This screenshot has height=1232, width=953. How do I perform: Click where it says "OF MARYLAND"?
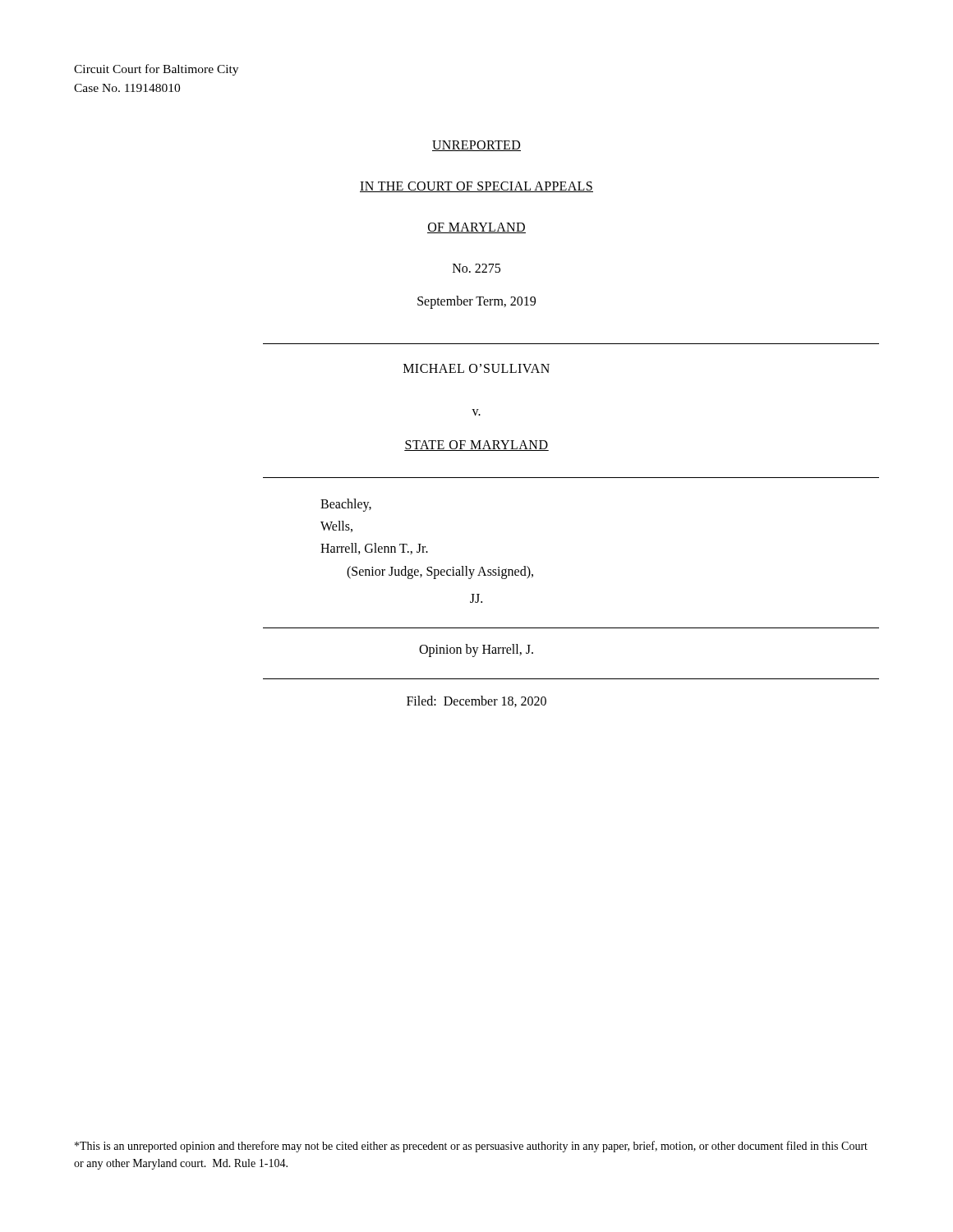tap(476, 227)
